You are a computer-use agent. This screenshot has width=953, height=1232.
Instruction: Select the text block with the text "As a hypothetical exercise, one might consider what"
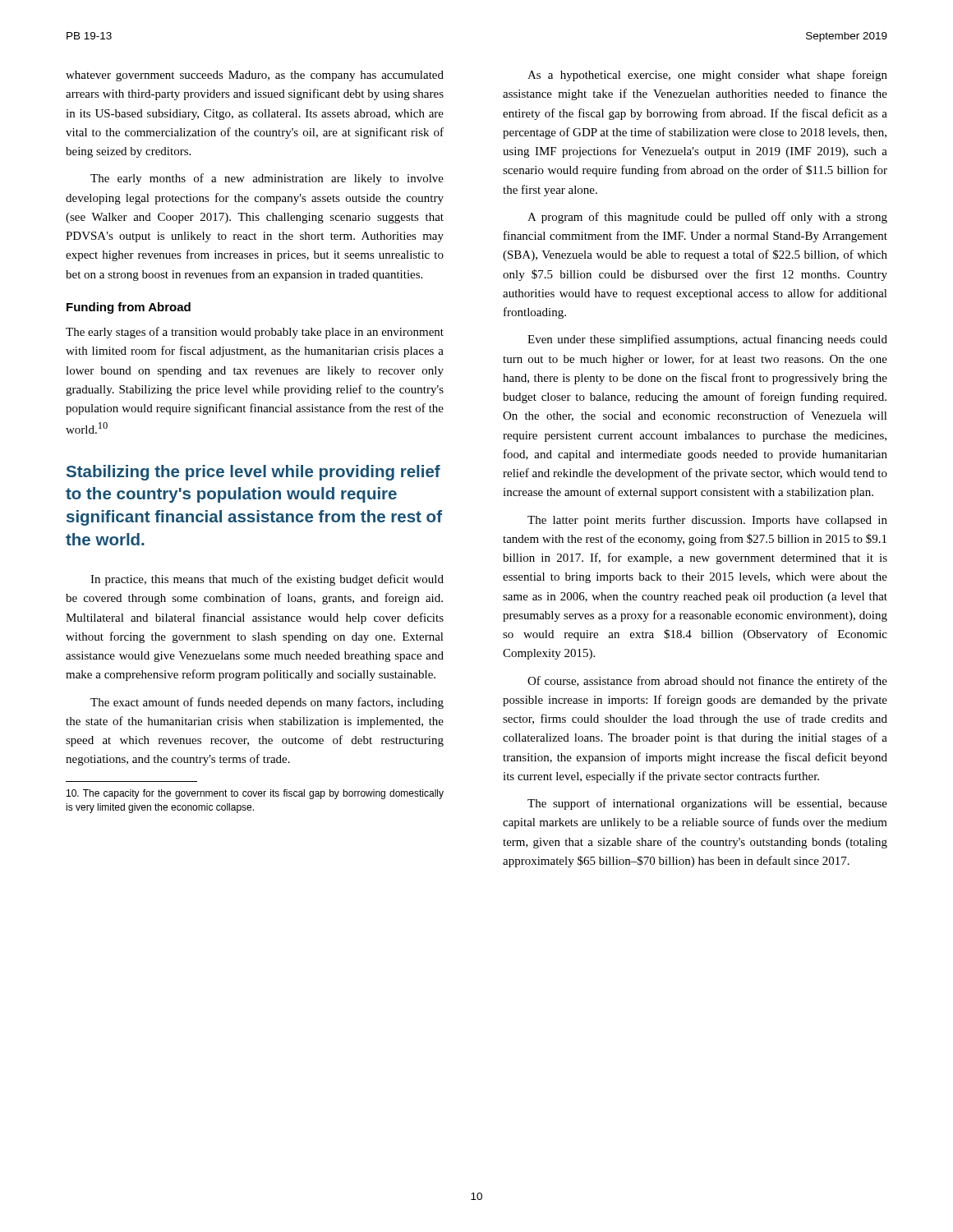pyautogui.click(x=695, y=133)
